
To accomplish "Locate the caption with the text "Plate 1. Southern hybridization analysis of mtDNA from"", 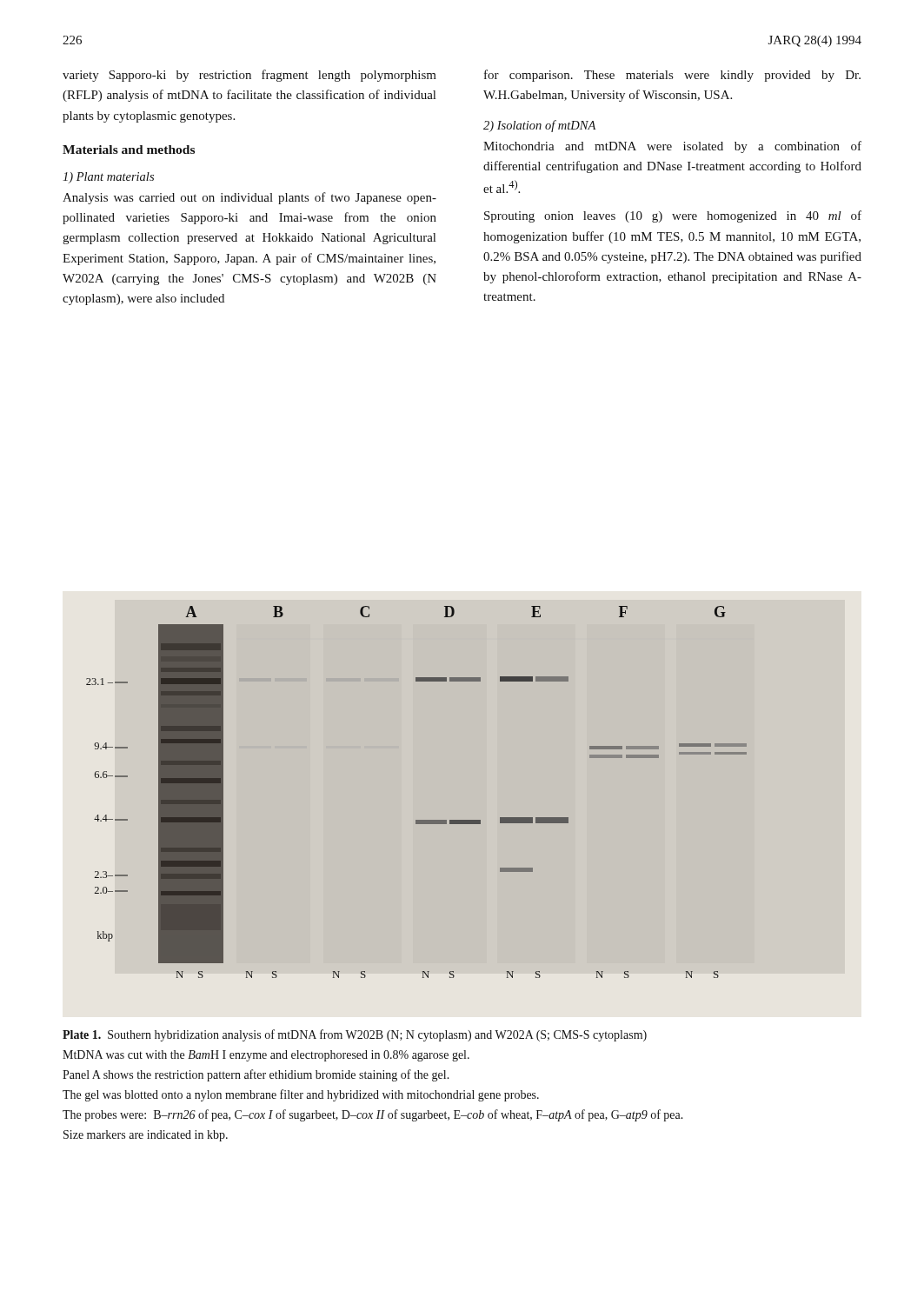I will [462, 1085].
